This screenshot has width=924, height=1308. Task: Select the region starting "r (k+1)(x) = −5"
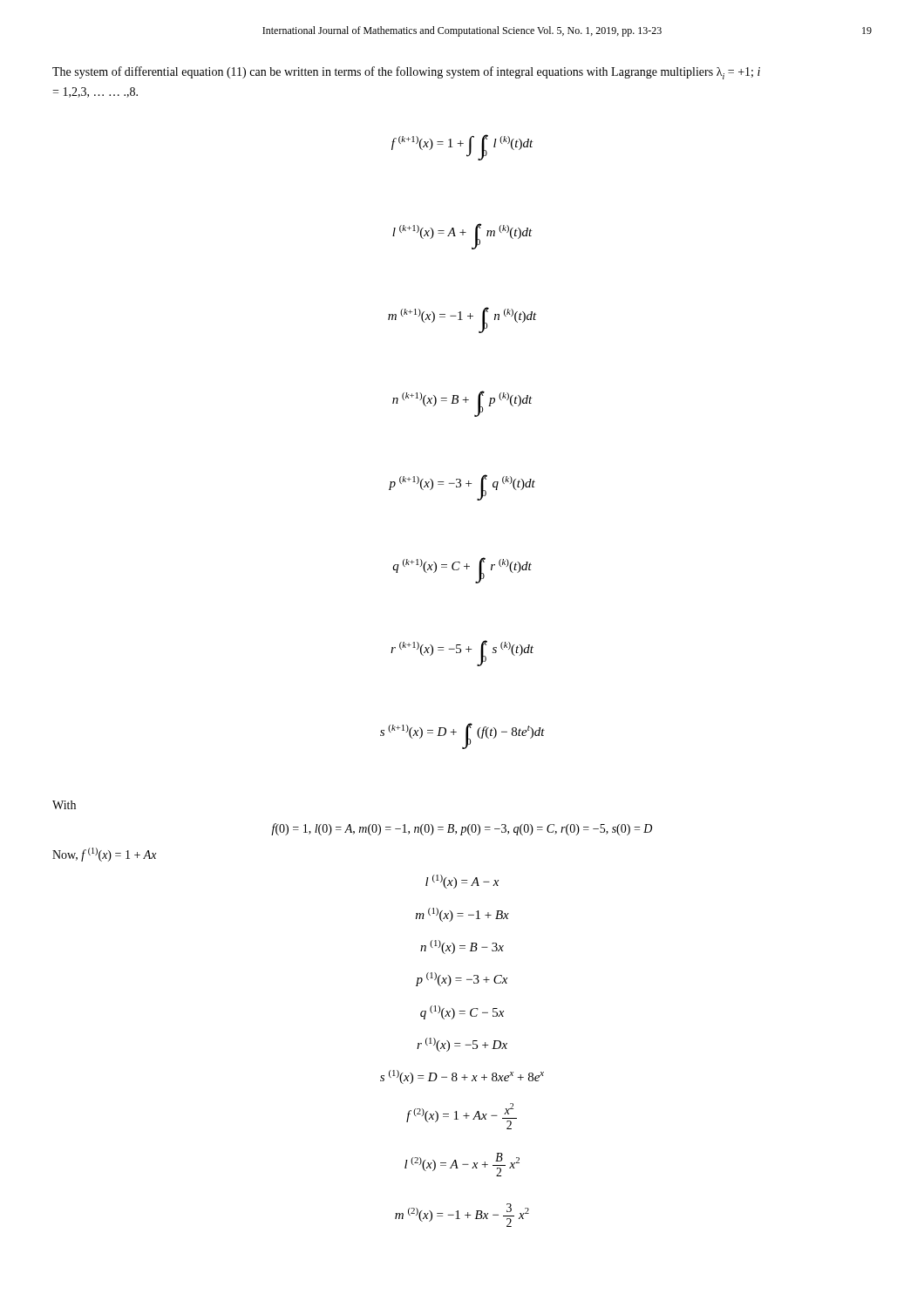462,650
